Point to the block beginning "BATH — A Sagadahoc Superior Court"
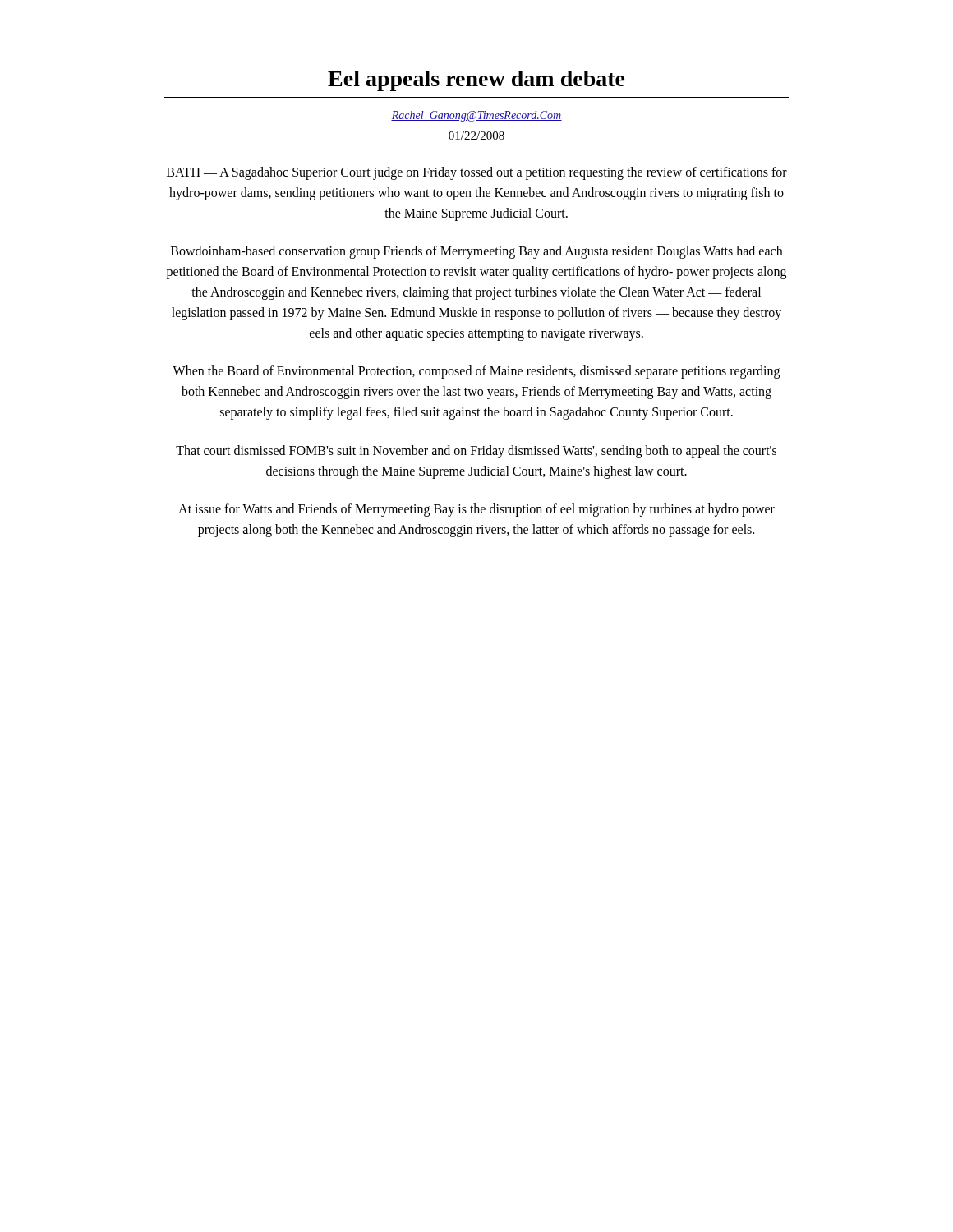This screenshot has width=953, height=1232. pyautogui.click(x=476, y=192)
